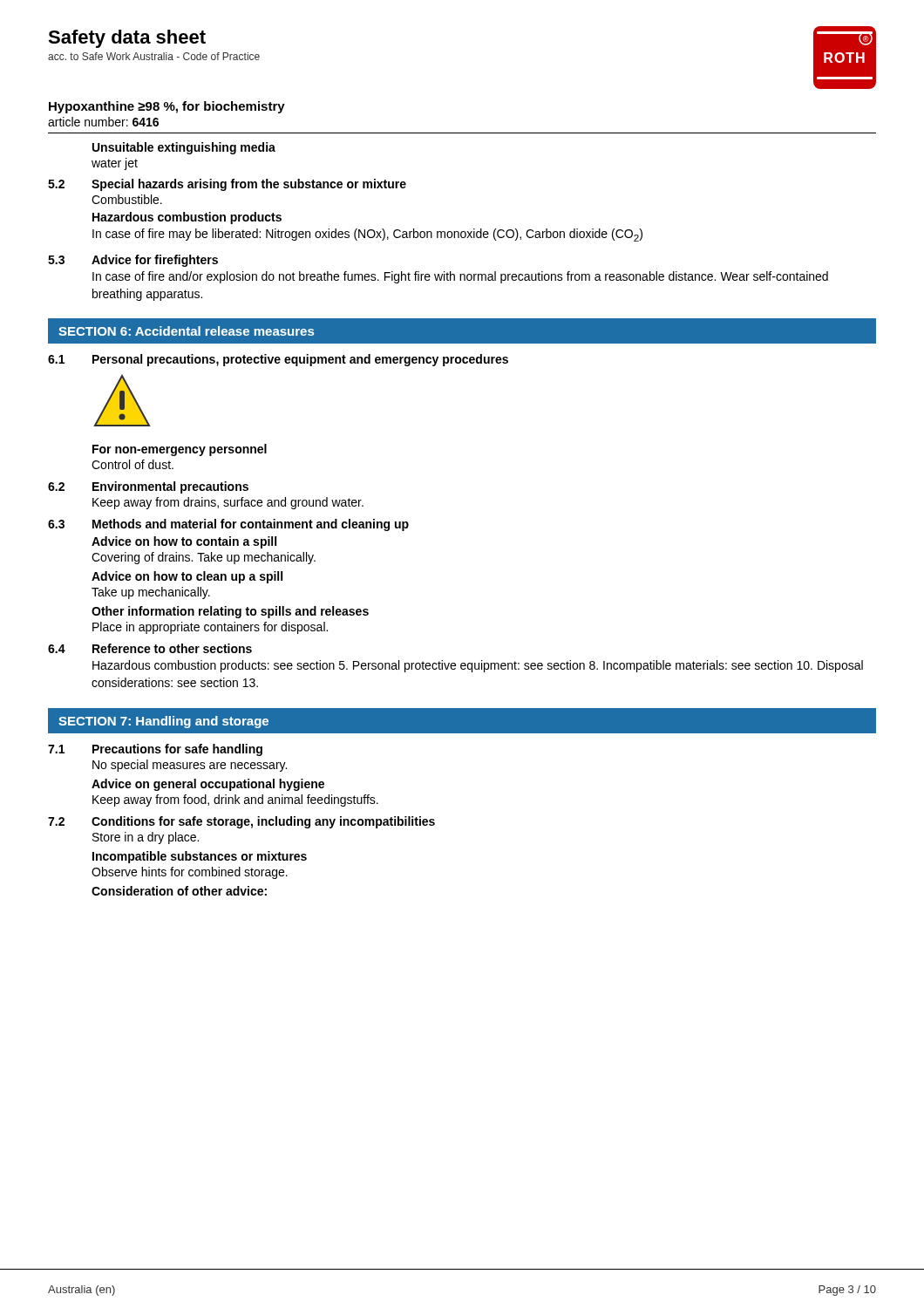Find the section header that says "Advice on how to clean"

click(x=188, y=577)
